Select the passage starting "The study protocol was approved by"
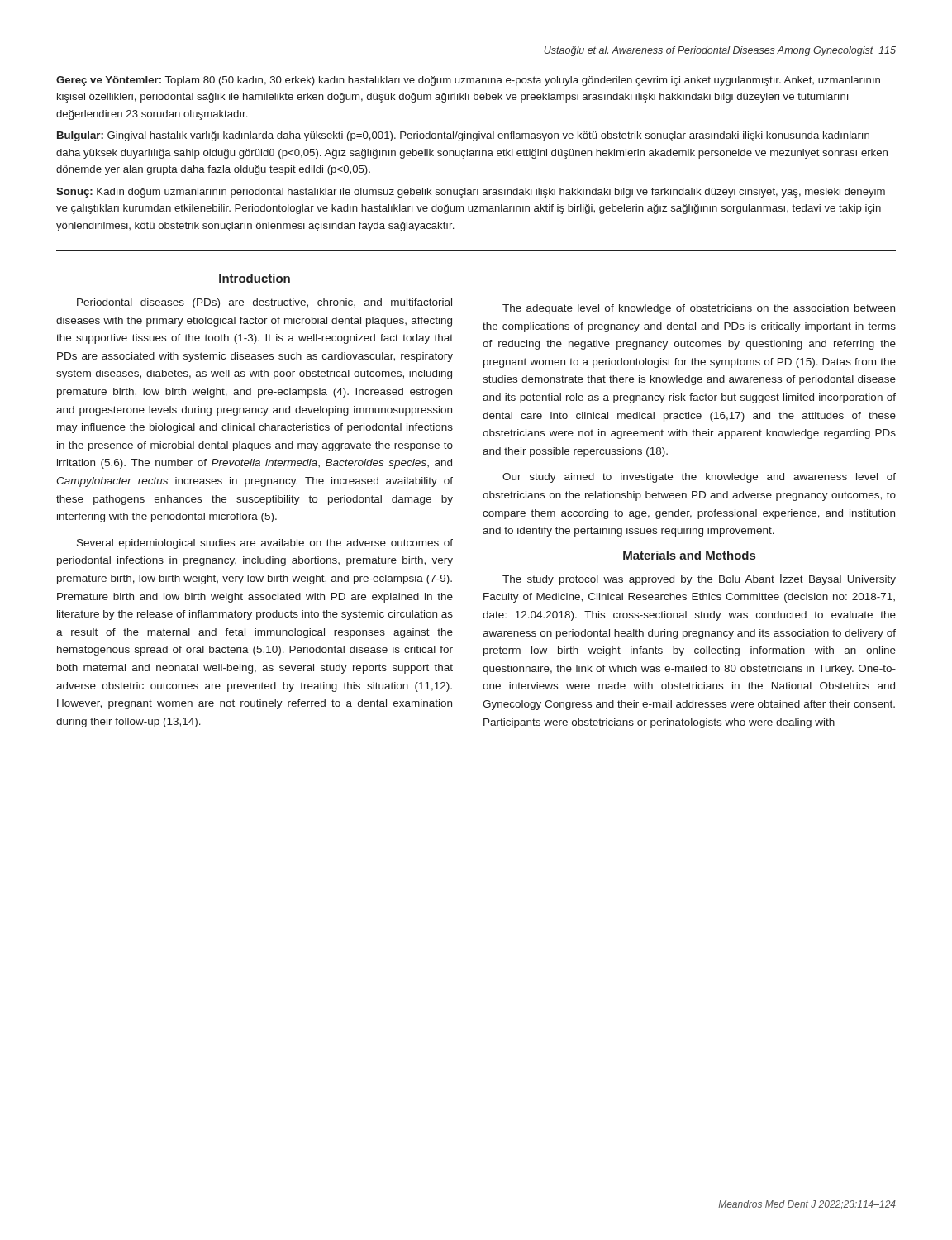The height and width of the screenshot is (1240, 952). pos(689,651)
